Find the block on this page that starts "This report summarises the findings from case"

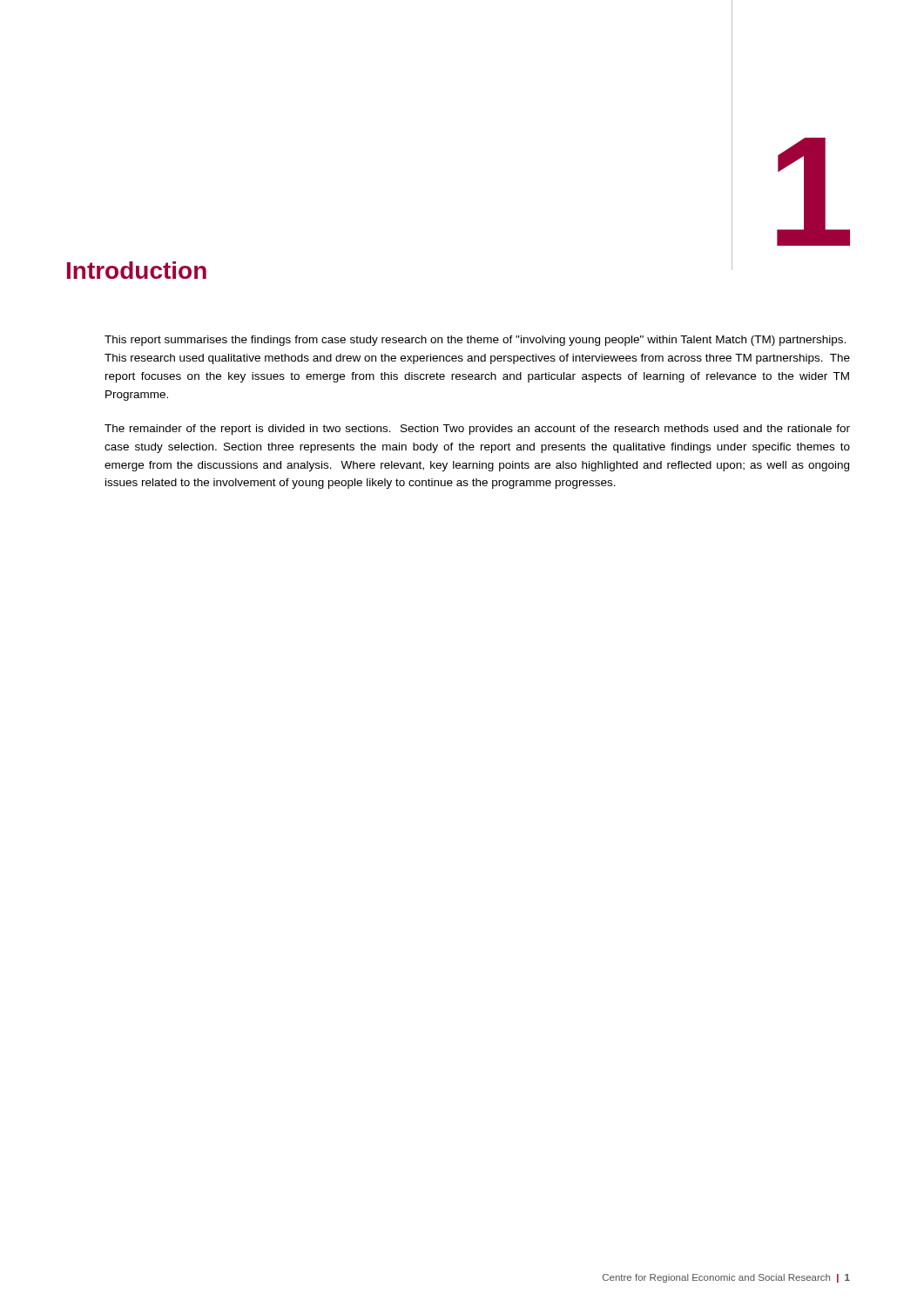click(475, 341)
